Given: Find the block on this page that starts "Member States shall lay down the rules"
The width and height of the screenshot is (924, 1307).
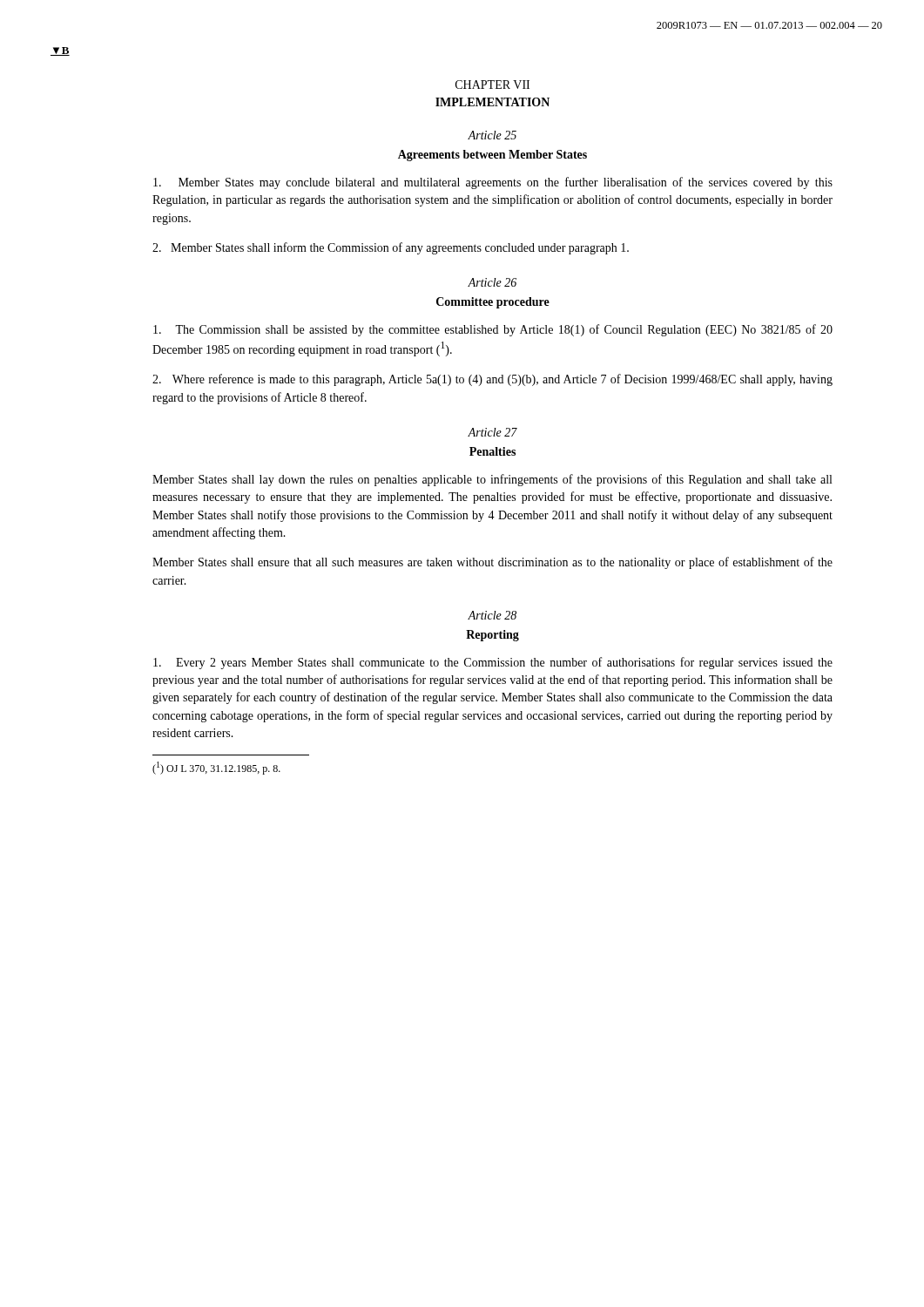Looking at the screenshot, I should [x=492, y=506].
